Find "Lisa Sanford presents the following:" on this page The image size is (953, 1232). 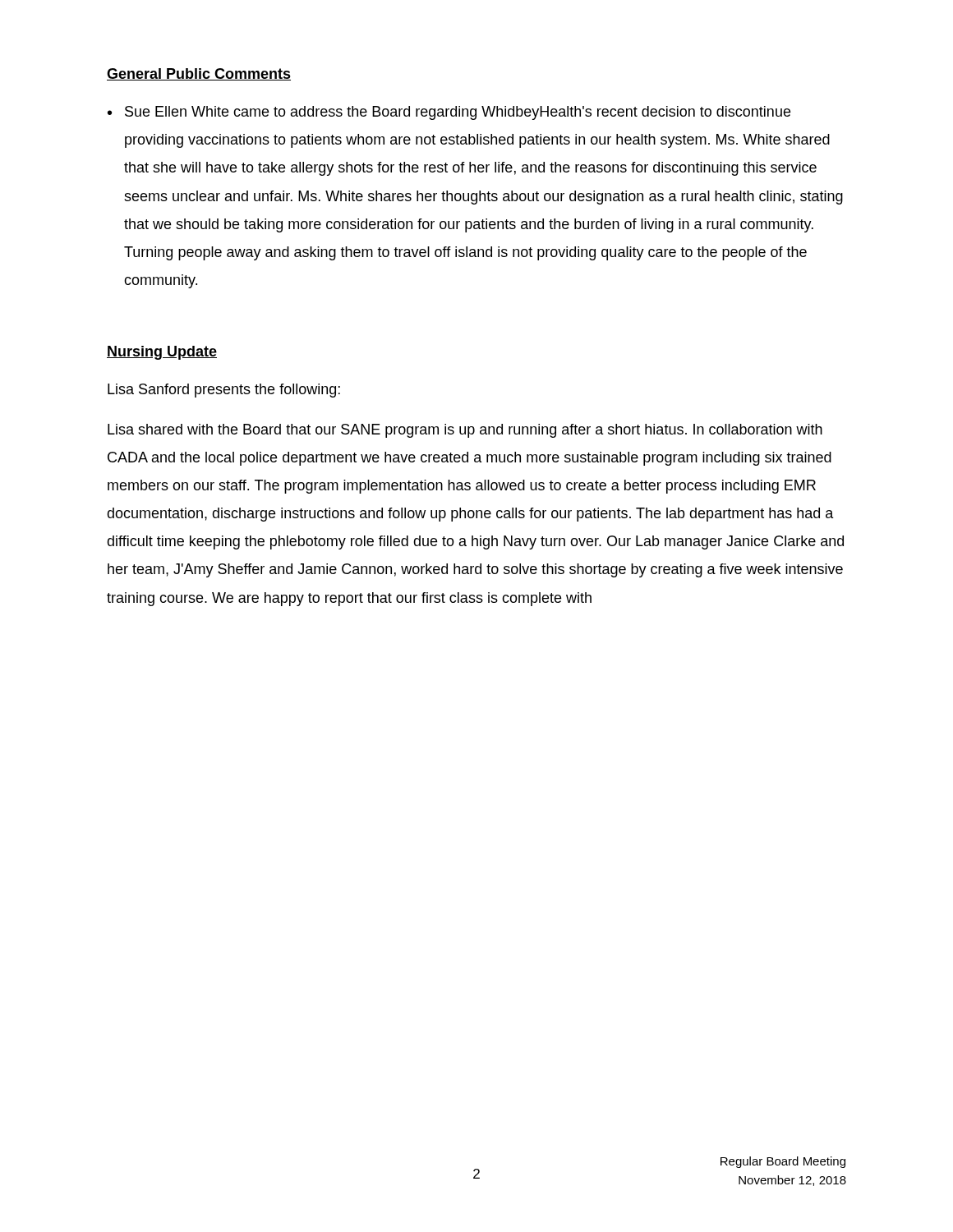(224, 390)
